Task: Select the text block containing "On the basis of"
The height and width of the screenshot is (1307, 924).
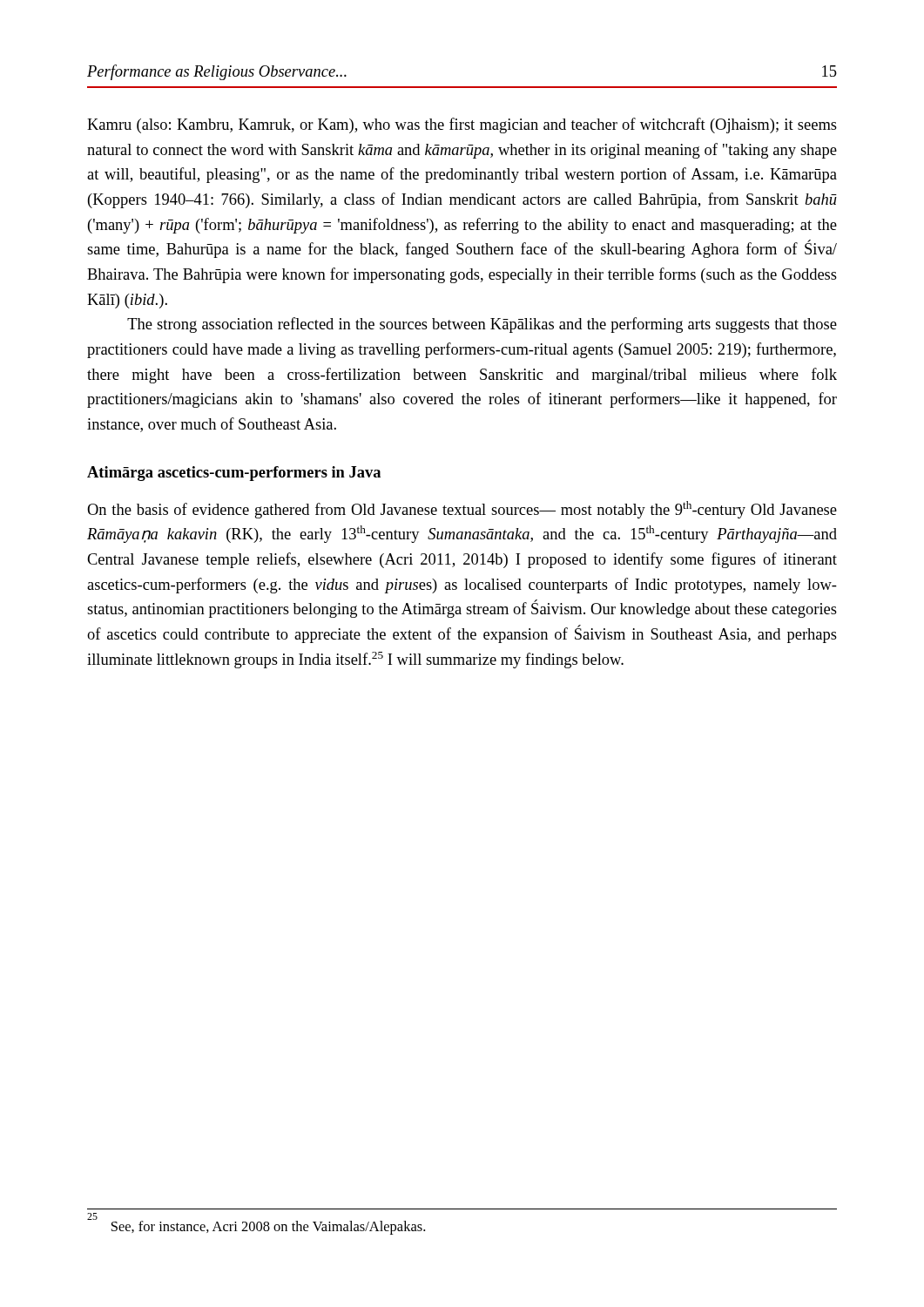Action: 462,585
